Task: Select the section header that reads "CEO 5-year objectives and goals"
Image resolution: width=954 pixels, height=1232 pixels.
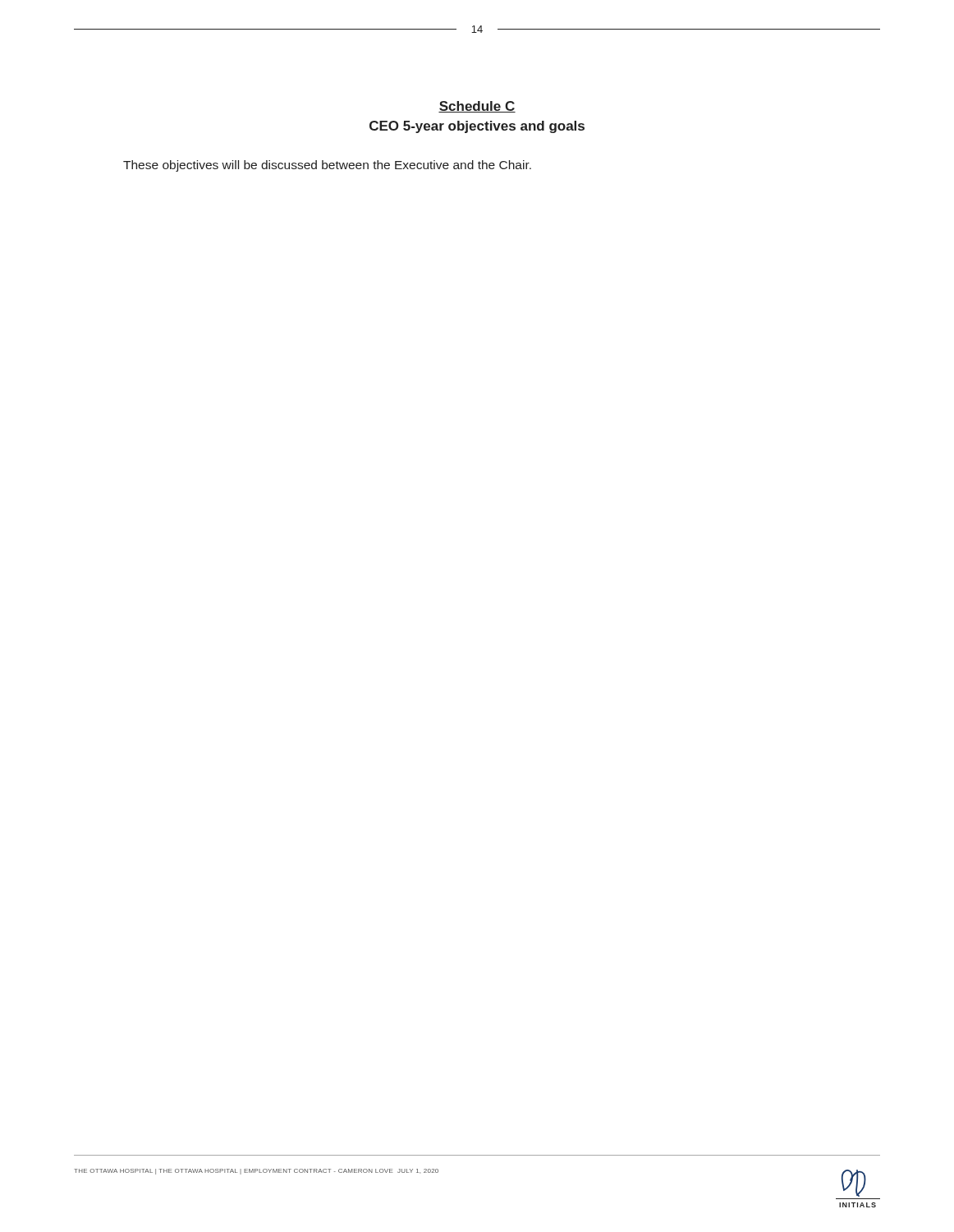Action: 477,126
